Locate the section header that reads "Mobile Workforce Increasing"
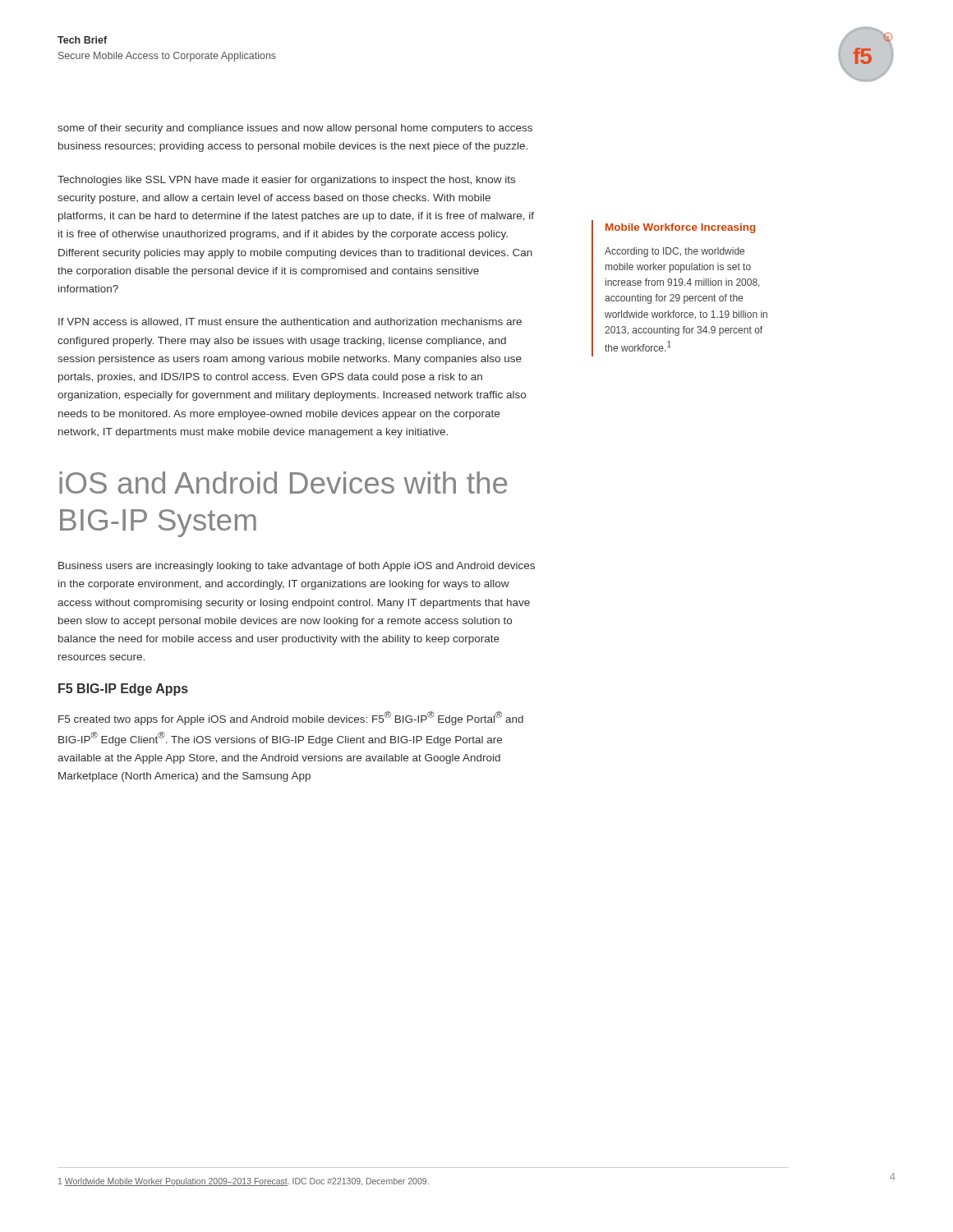The width and height of the screenshot is (953, 1232). tap(680, 227)
